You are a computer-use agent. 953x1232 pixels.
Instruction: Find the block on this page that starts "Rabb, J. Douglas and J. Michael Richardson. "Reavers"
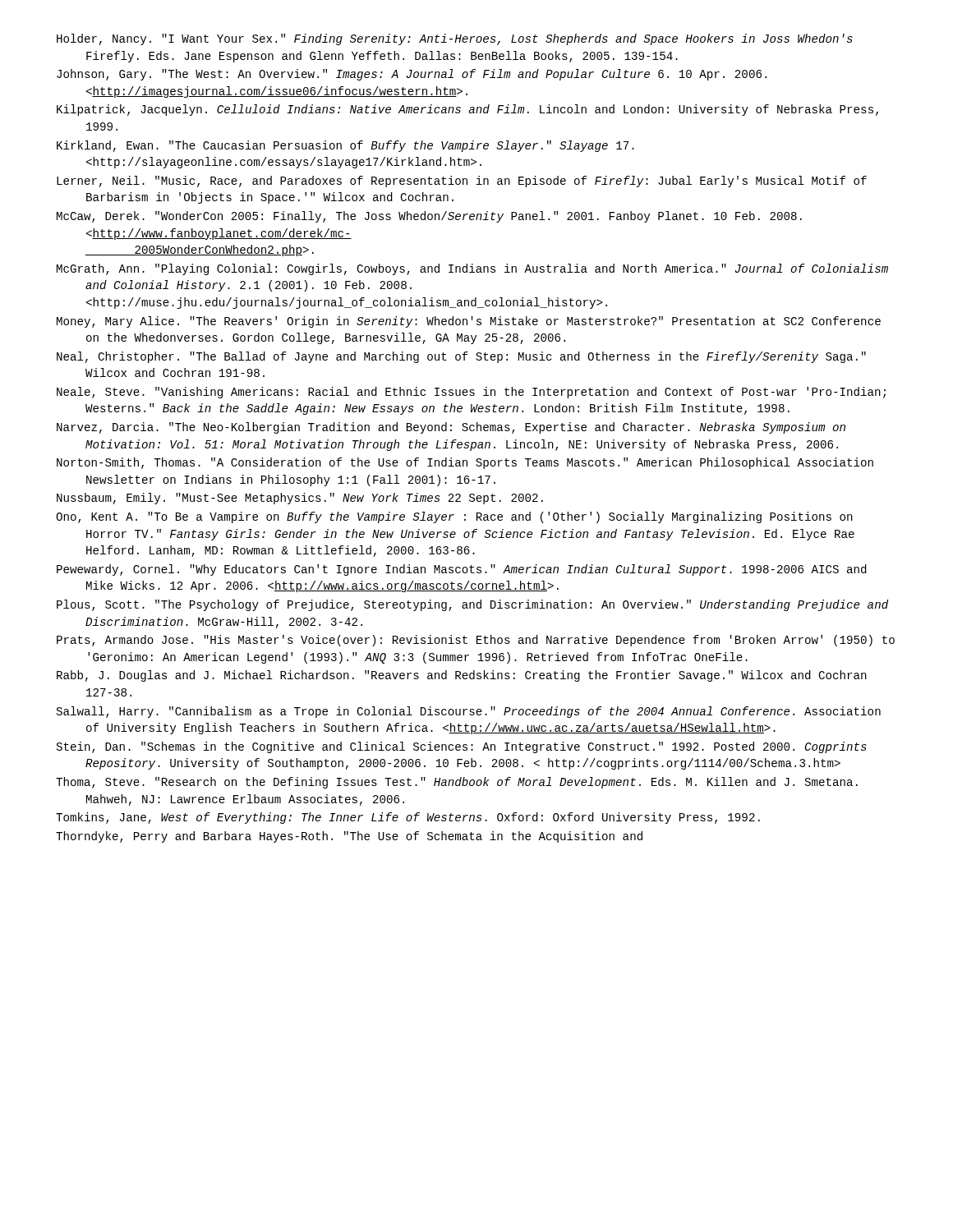tap(462, 685)
